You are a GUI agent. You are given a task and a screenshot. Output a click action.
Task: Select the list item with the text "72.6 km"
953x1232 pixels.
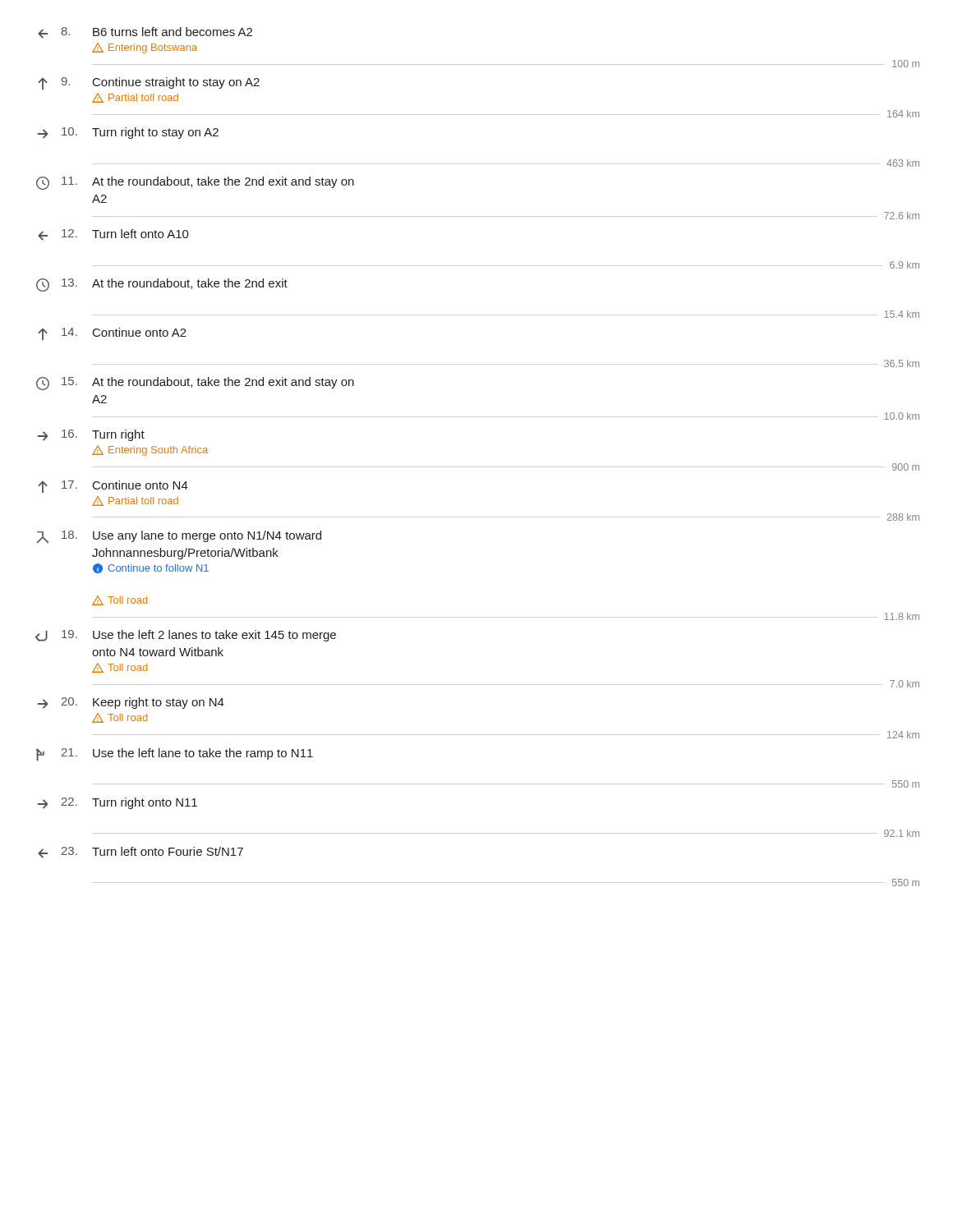coord(902,216)
